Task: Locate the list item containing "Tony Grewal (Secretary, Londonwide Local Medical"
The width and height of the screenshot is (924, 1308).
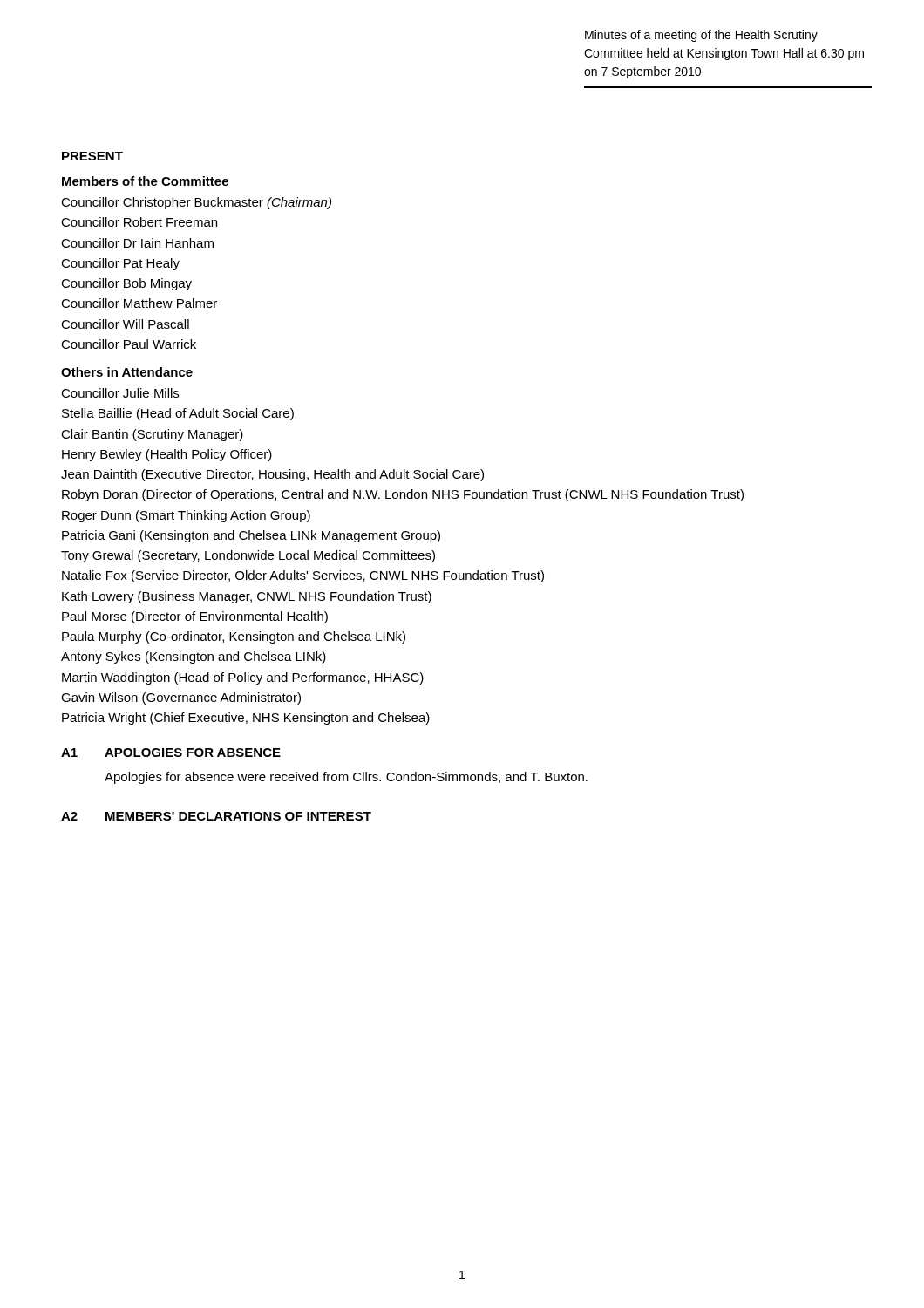Action: click(x=248, y=555)
